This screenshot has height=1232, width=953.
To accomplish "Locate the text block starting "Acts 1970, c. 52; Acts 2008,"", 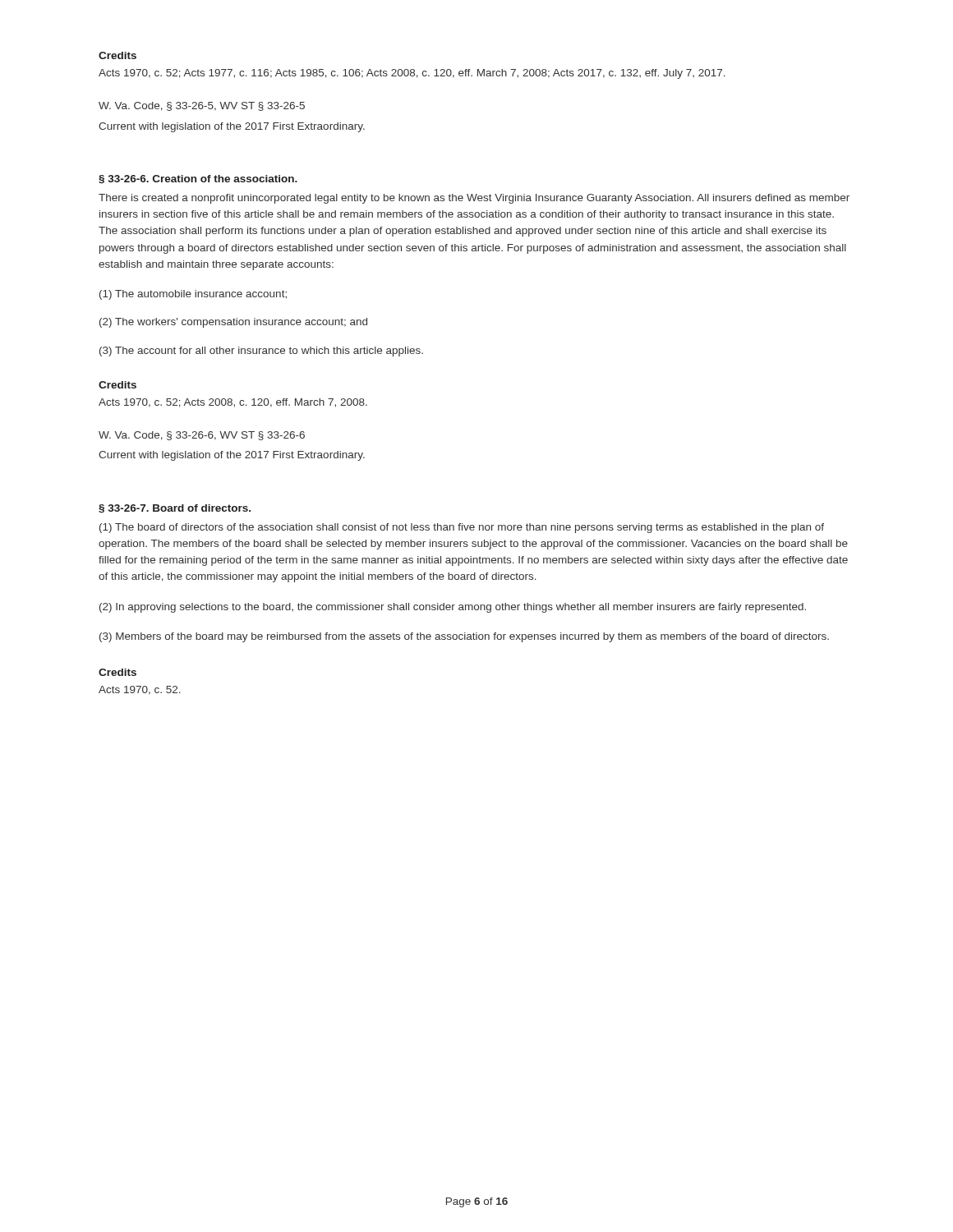I will point(233,402).
